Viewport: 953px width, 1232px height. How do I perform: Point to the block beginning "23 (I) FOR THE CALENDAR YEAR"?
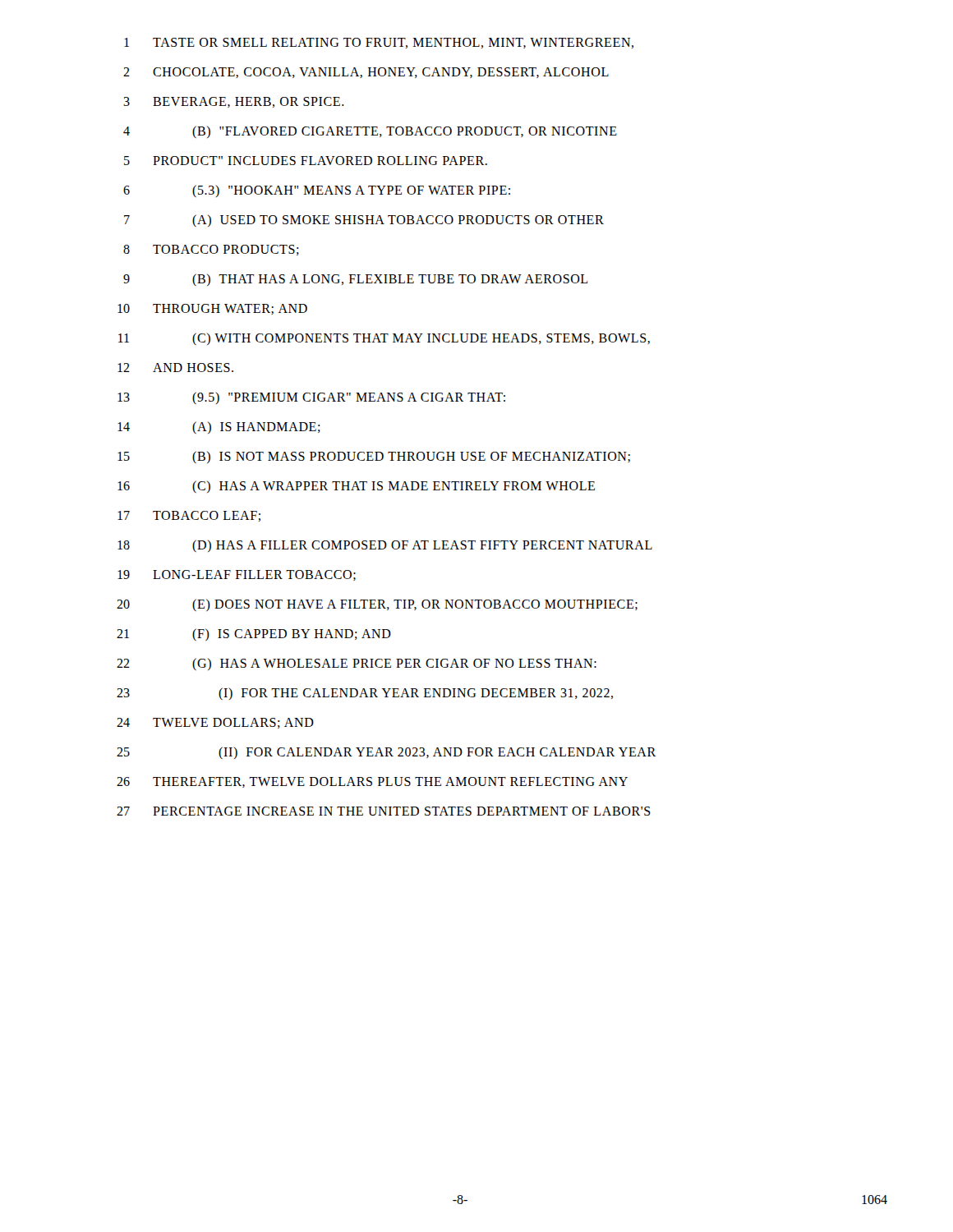493,694
